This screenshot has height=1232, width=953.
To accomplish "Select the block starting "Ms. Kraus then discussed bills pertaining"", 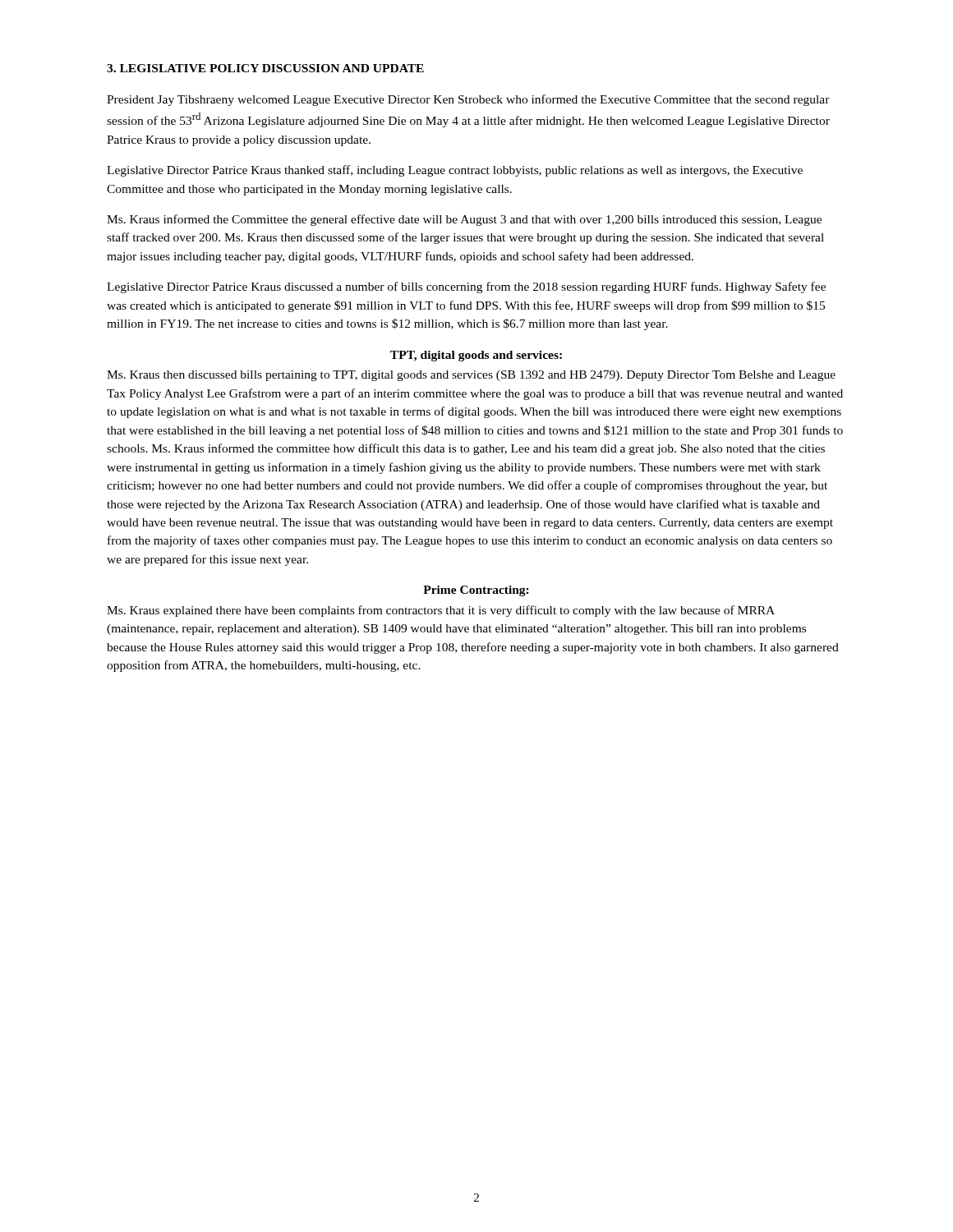I will point(475,467).
